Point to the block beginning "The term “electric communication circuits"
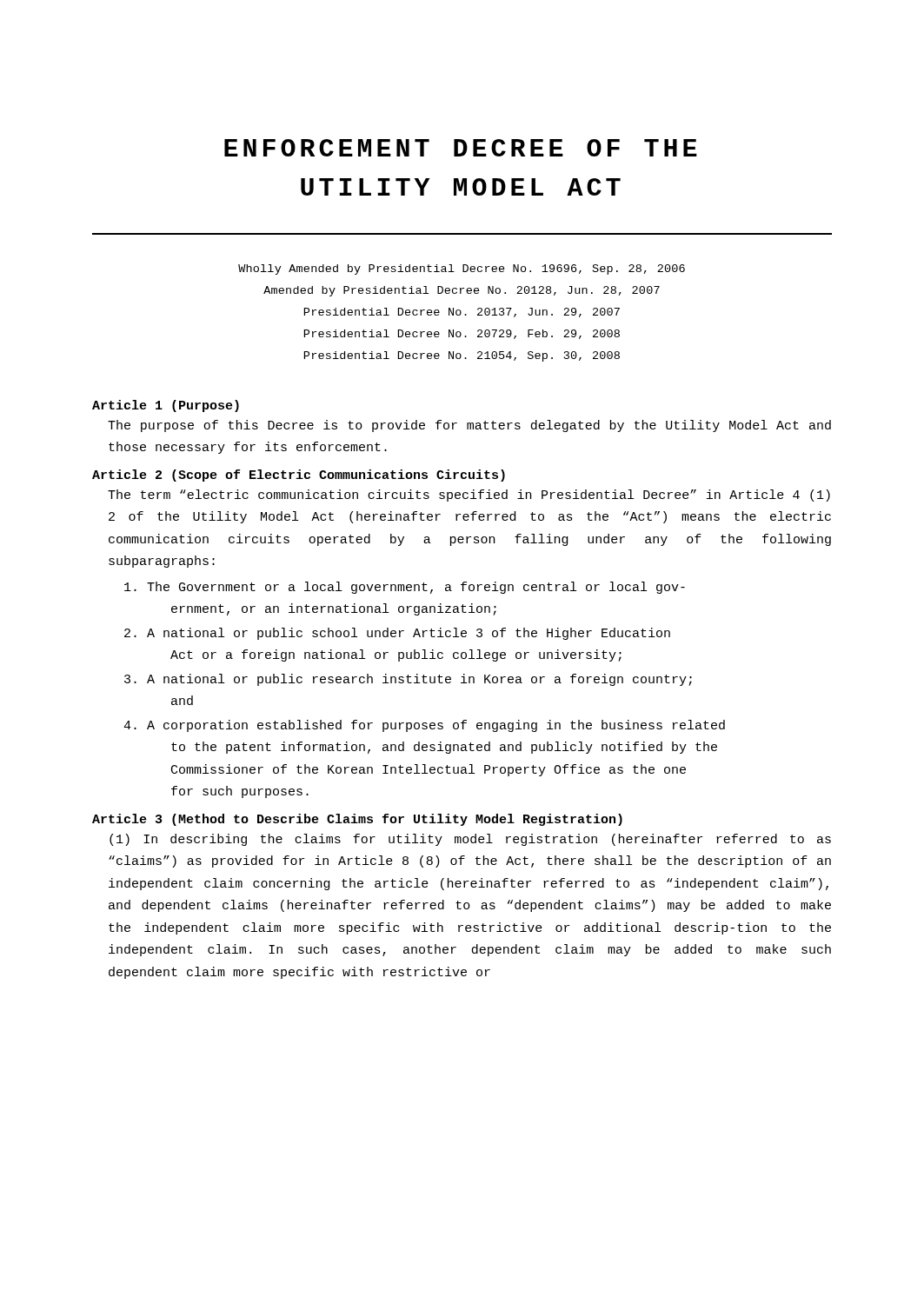 click(x=470, y=529)
